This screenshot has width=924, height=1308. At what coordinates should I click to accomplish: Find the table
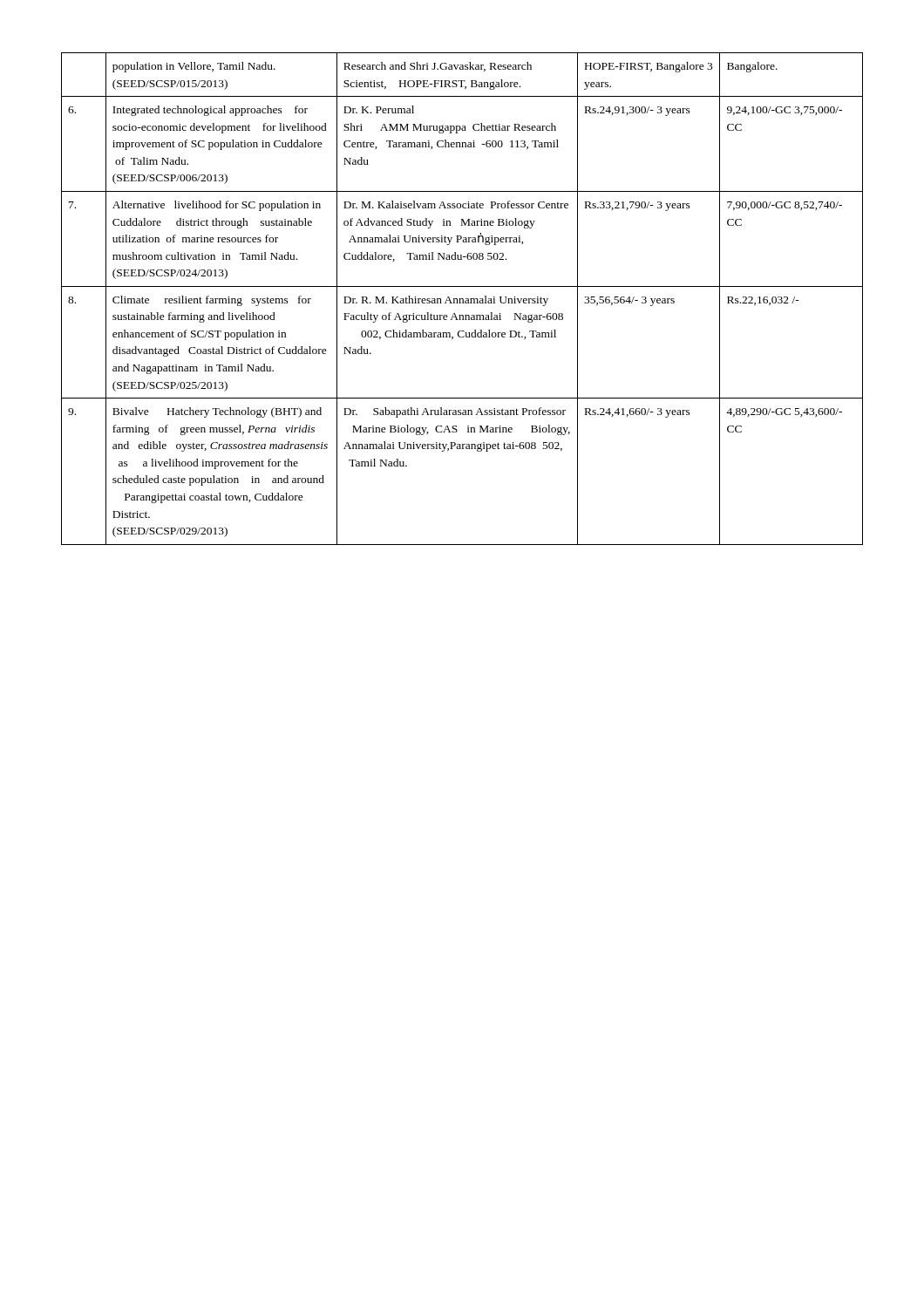click(x=462, y=298)
